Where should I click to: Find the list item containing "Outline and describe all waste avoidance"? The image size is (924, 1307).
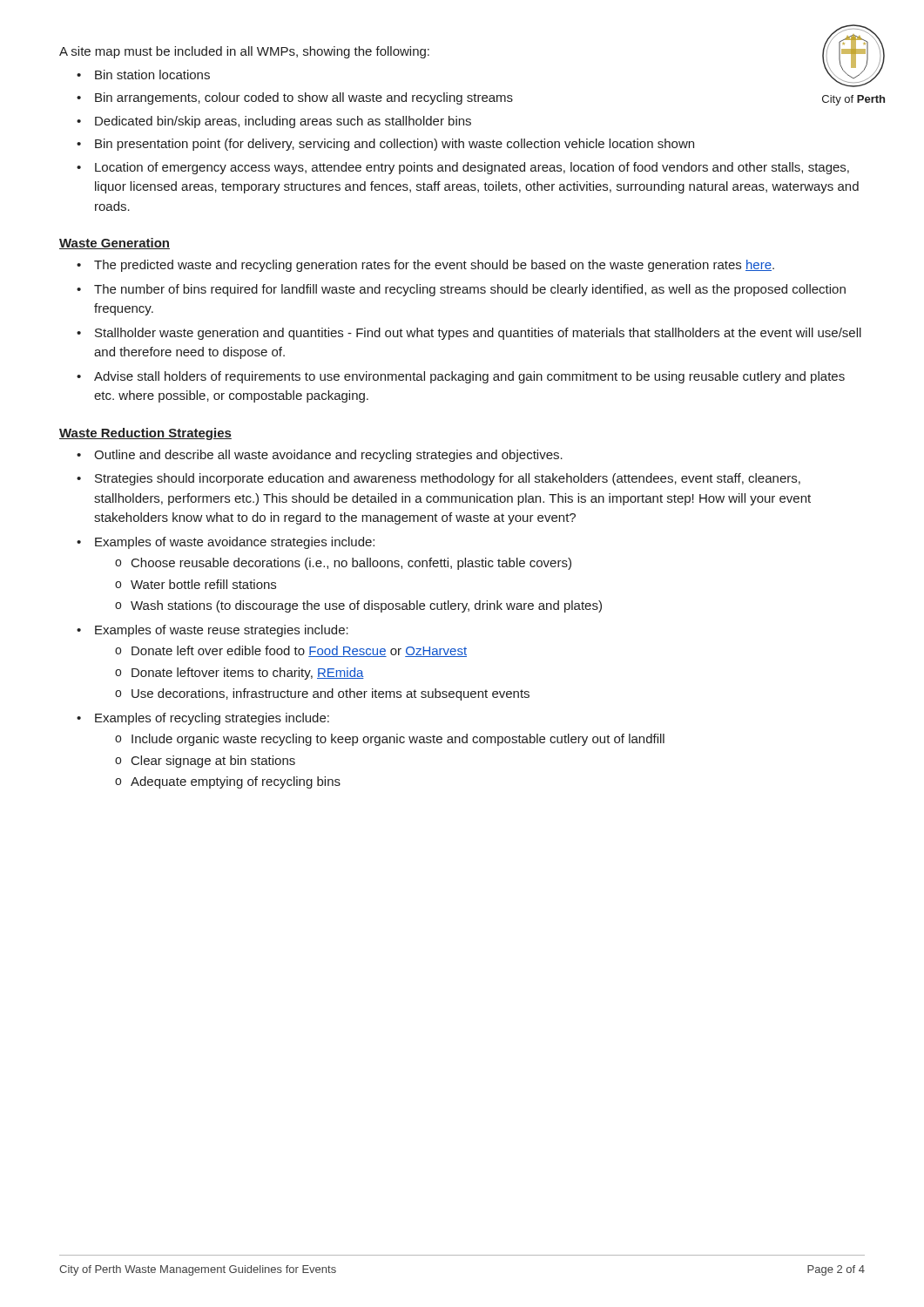(329, 454)
